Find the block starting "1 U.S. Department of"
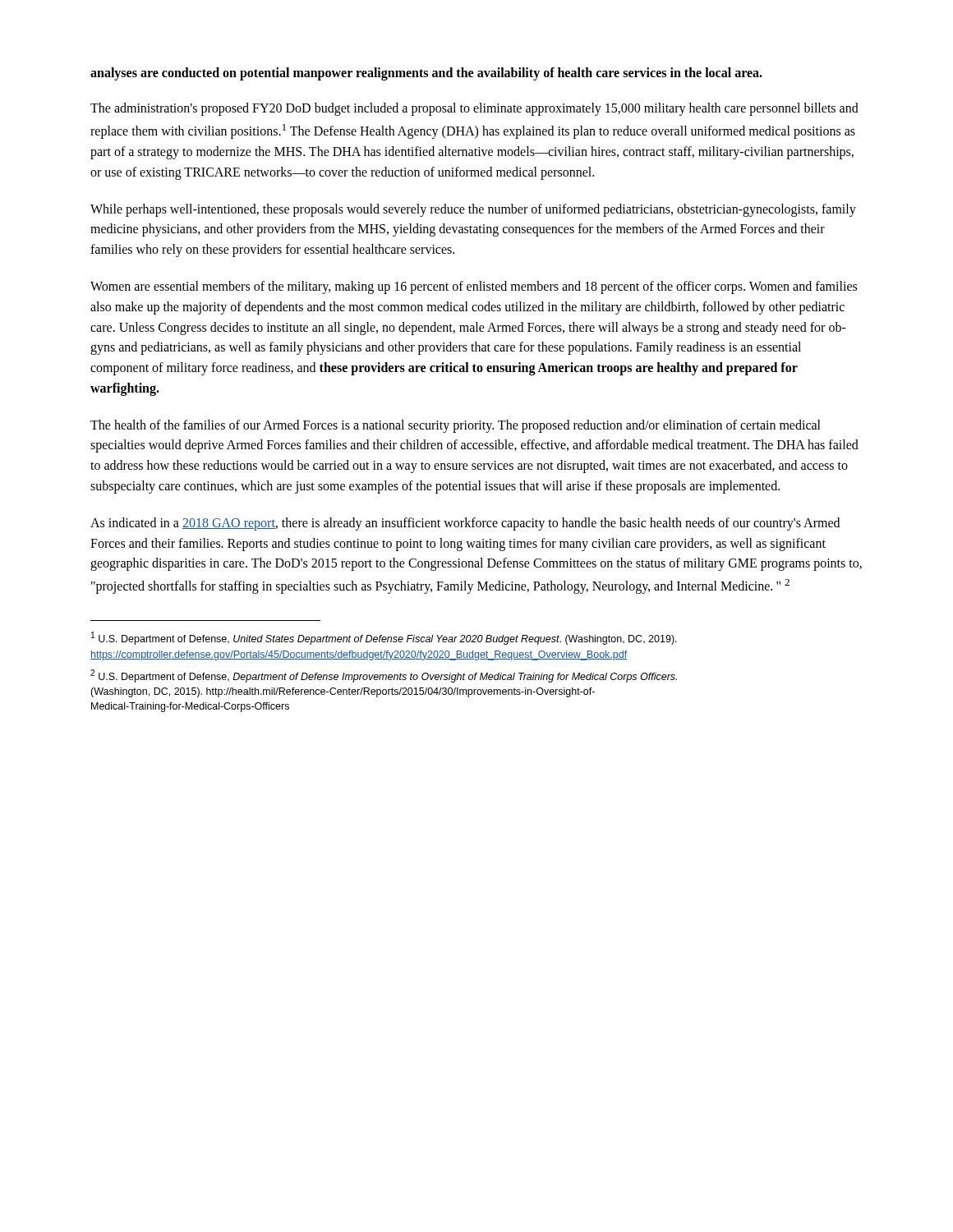The image size is (953, 1232). (384, 646)
